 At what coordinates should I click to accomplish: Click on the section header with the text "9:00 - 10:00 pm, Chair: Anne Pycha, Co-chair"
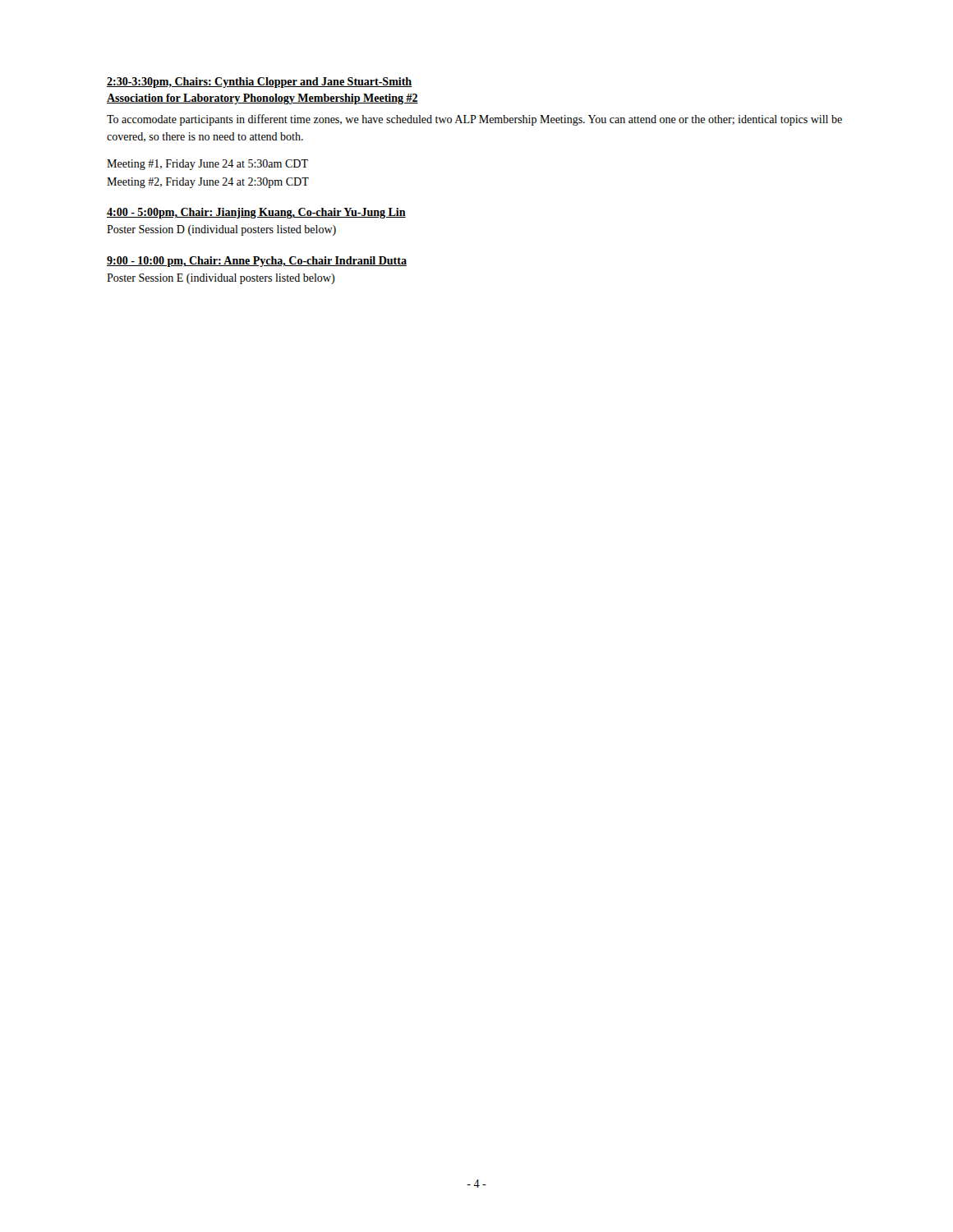tap(257, 261)
